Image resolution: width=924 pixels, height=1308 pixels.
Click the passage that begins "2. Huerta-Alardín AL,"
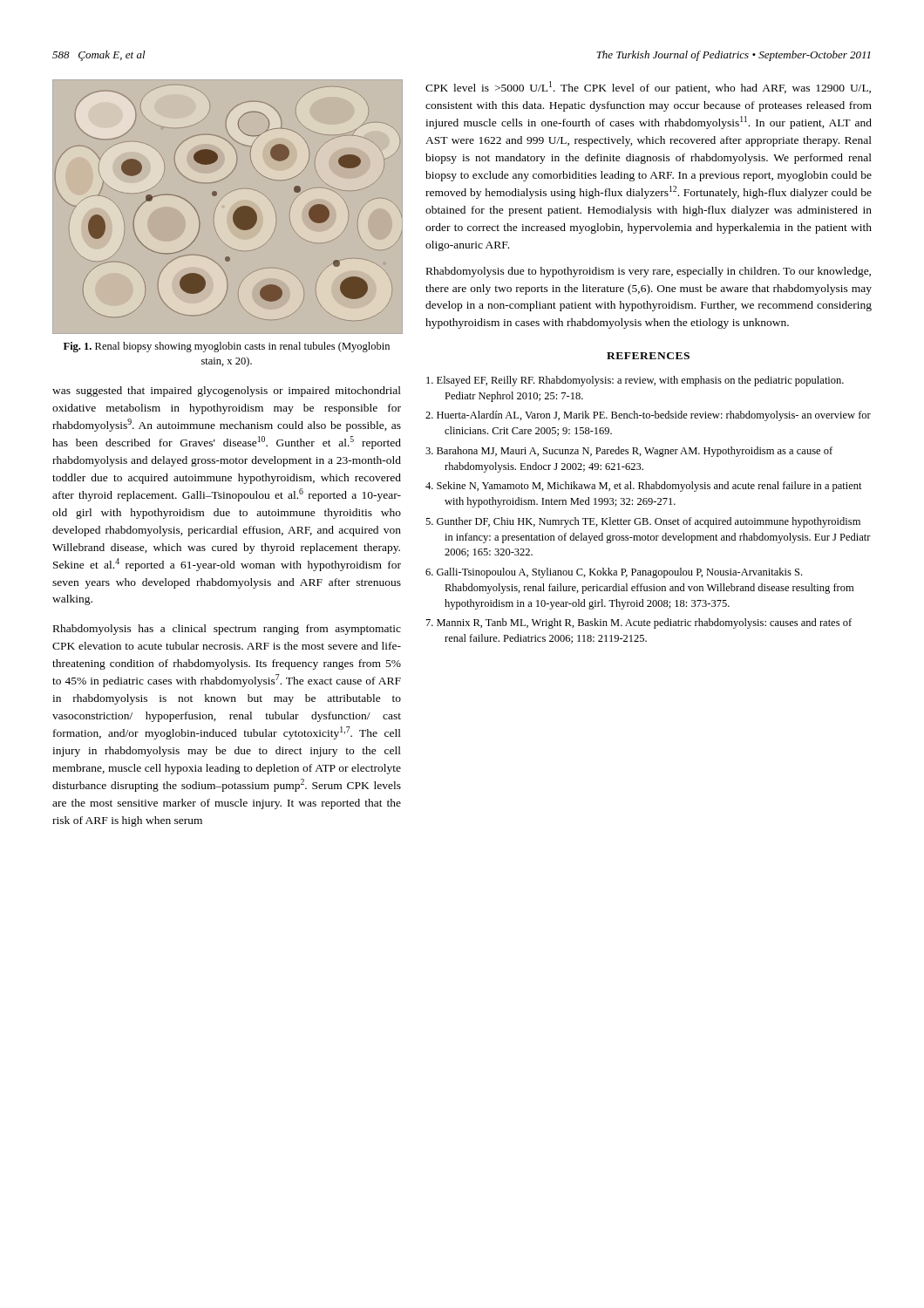[x=648, y=423]
